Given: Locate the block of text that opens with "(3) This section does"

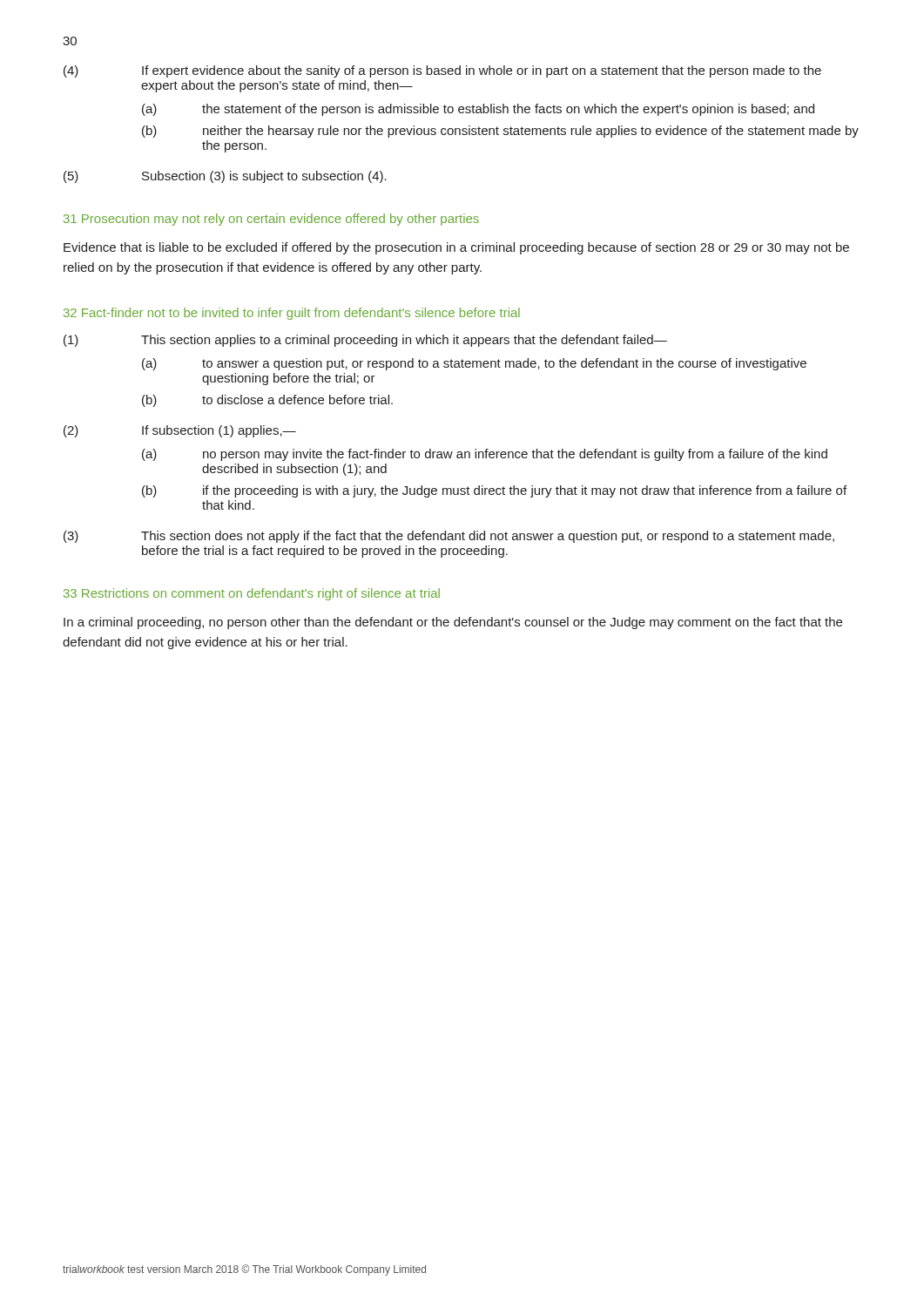Looking at the screenshot, I should coord(462,543).
